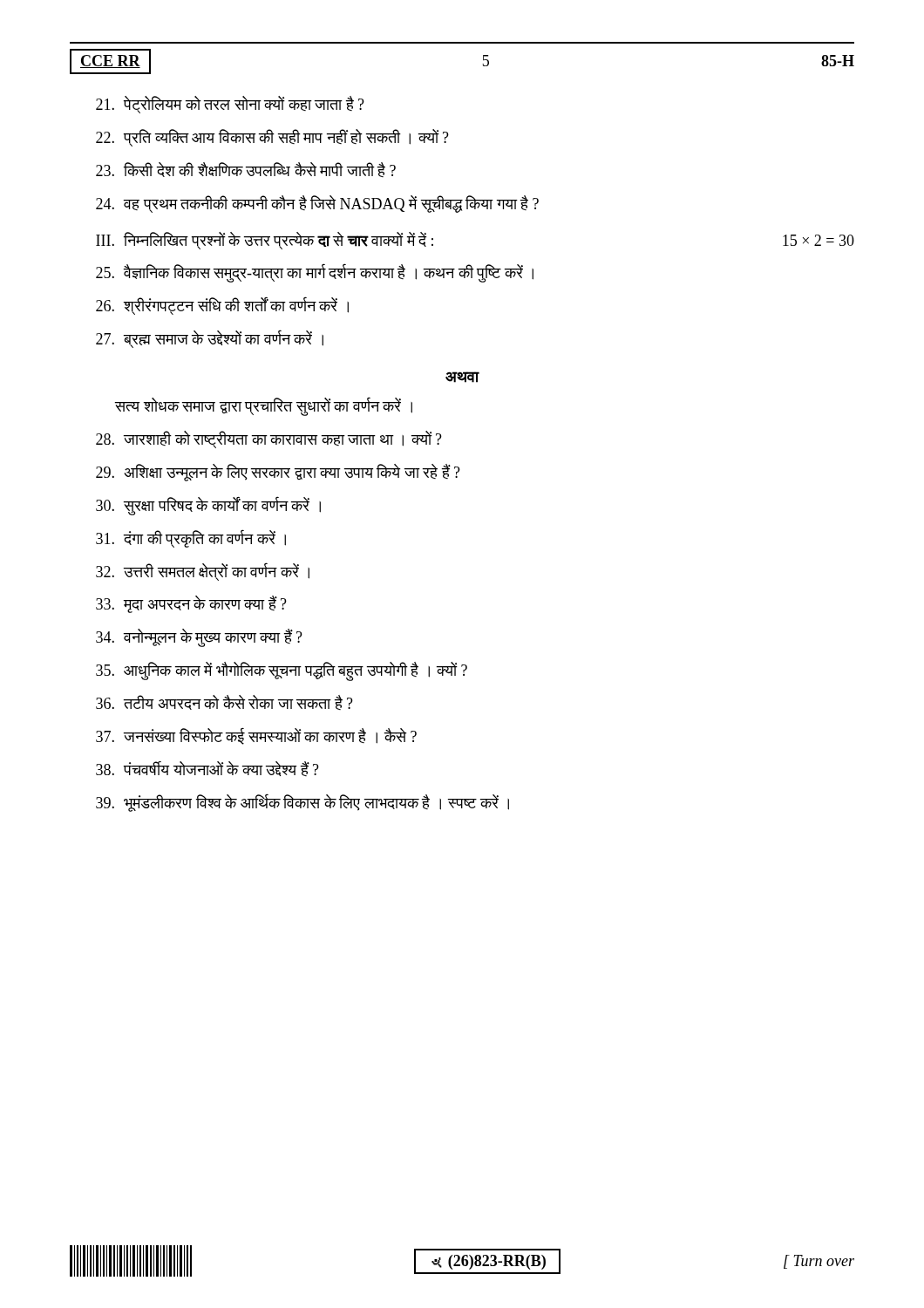
Task: Point to the element starting "36. तटीय अपरदन को कैसे"
Action: pos(224,702)
